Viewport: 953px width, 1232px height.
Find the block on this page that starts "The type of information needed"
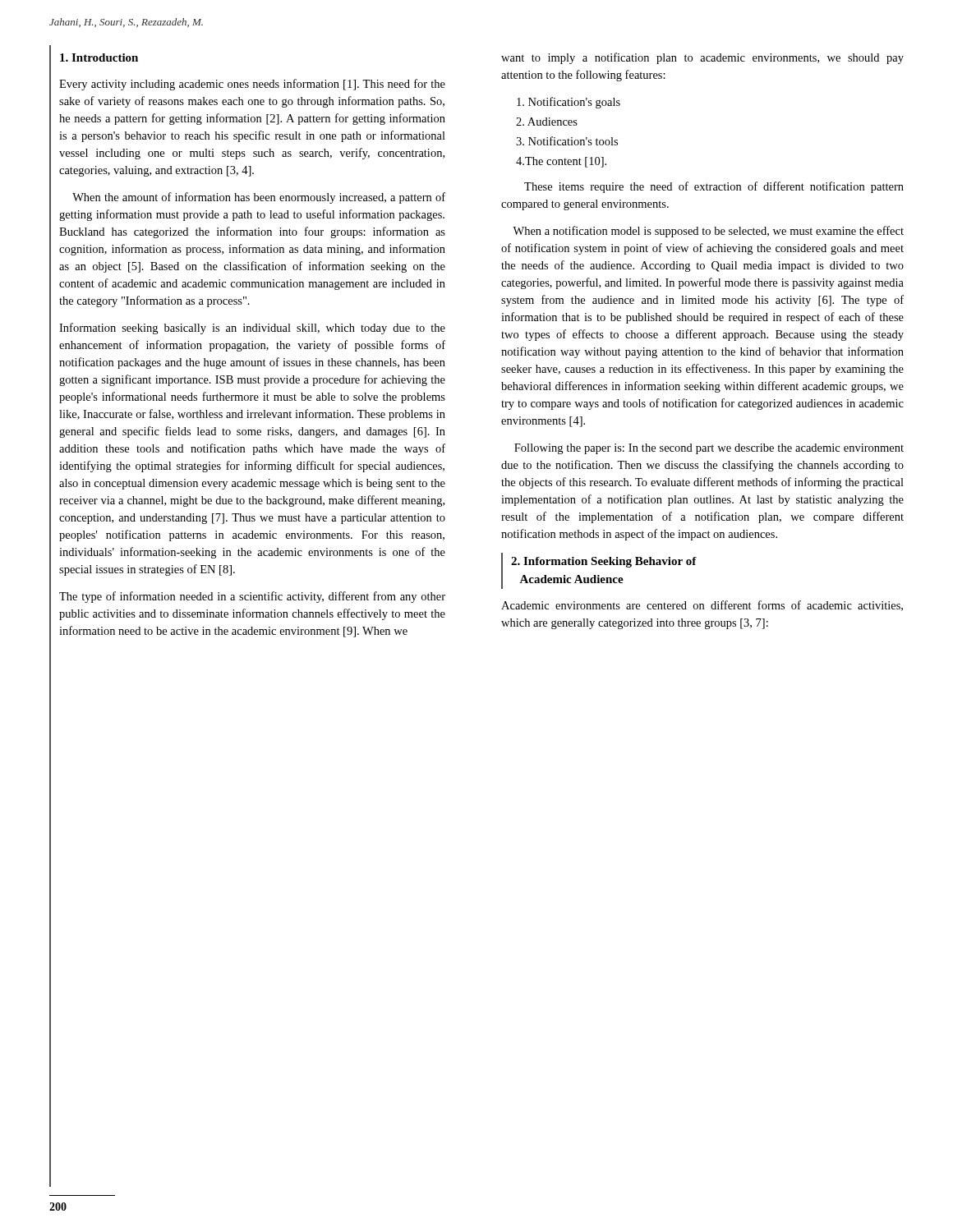tap(252, 614)
